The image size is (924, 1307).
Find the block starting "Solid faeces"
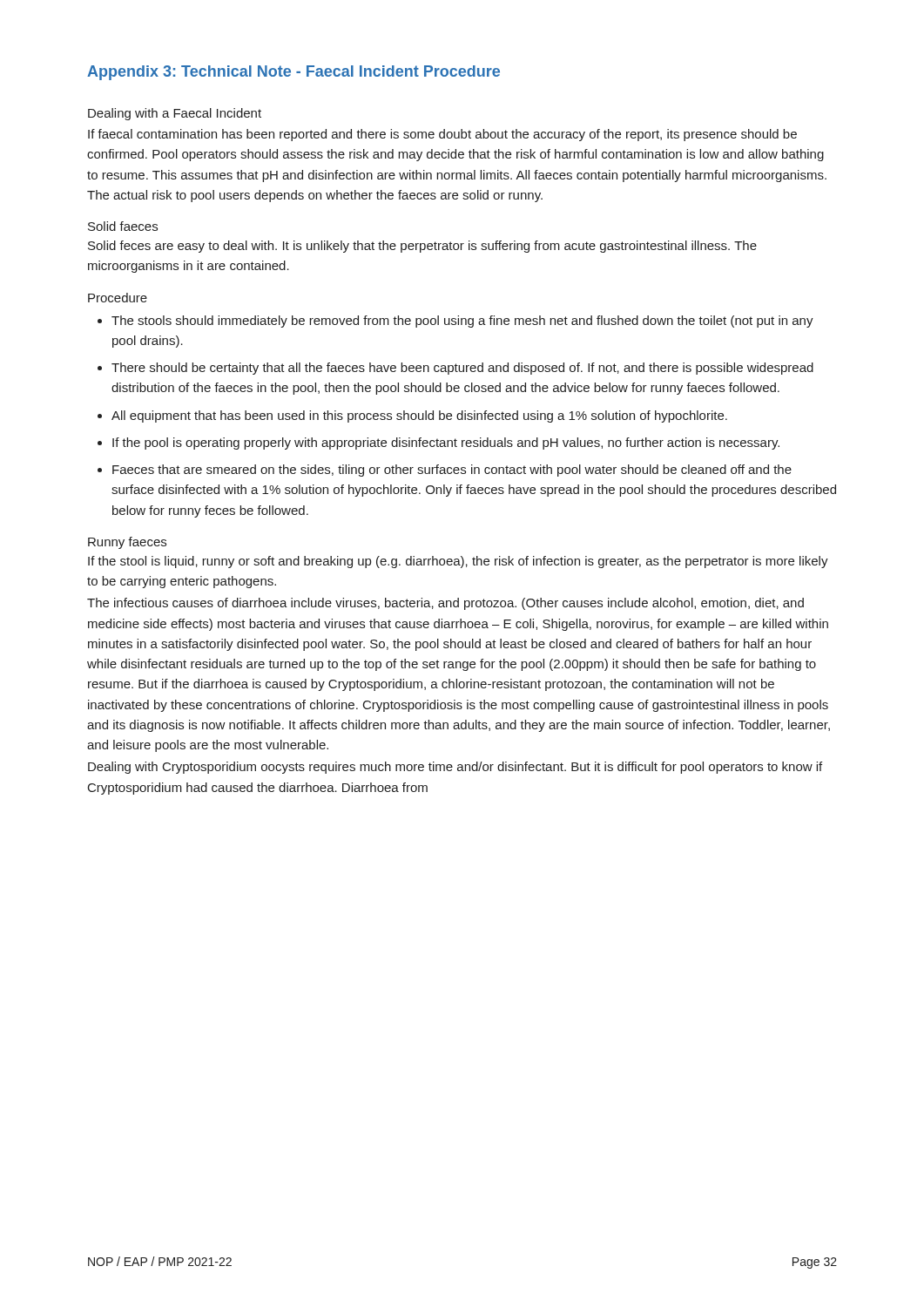123,226
